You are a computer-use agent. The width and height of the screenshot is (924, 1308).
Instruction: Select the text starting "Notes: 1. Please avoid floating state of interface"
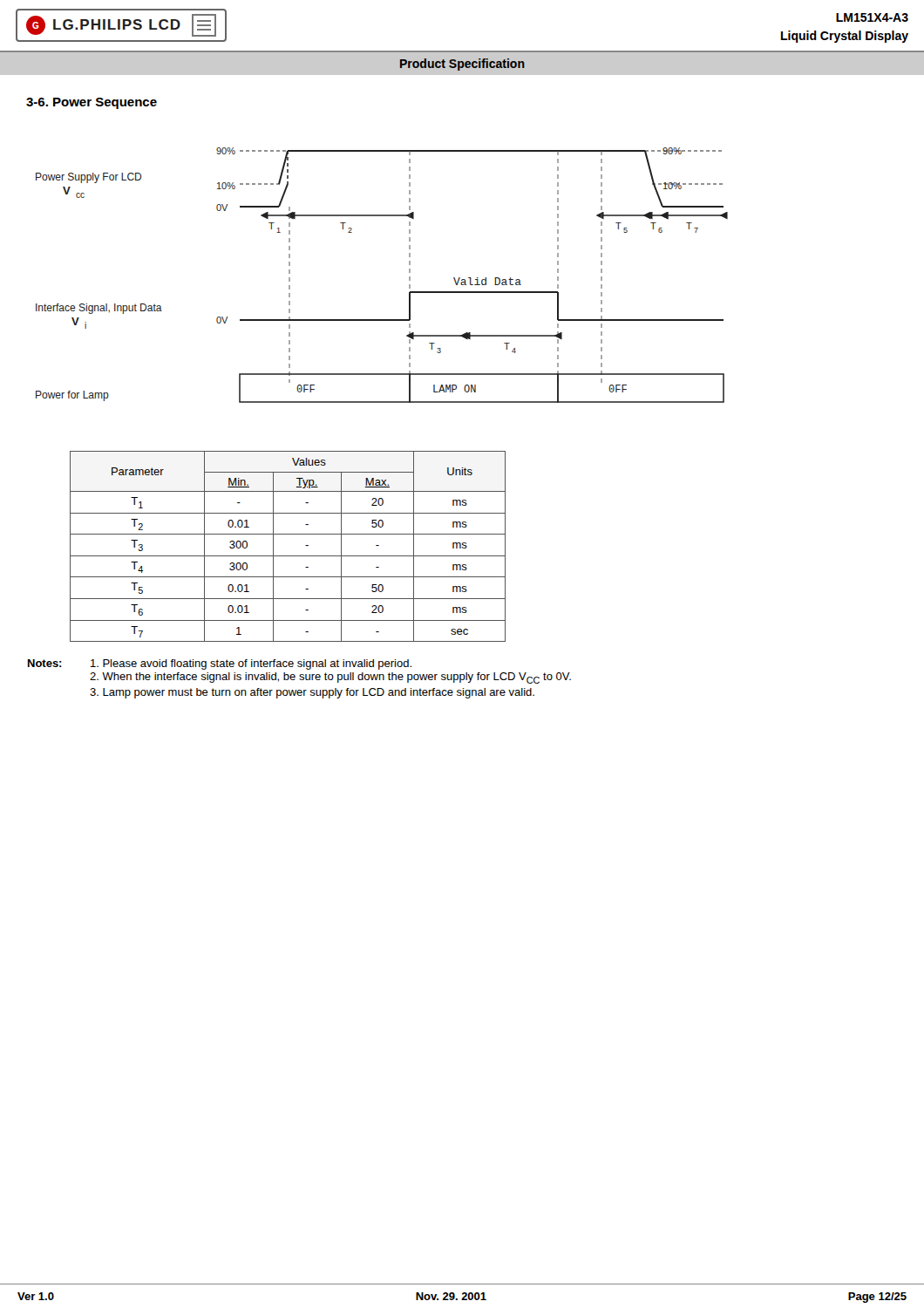(x=462, y=677)
